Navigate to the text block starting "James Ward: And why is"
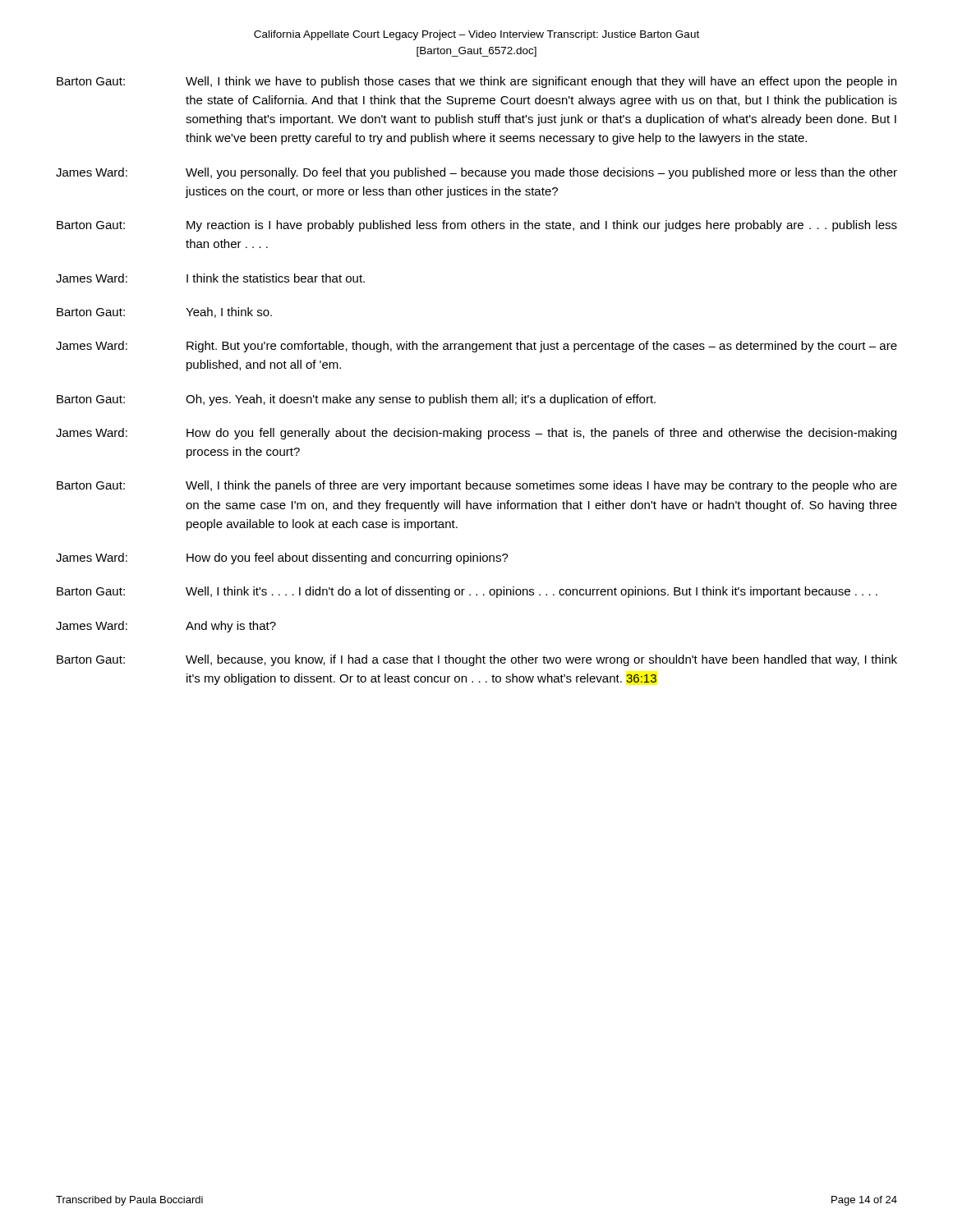953x1232 pixels. (89, 626)
